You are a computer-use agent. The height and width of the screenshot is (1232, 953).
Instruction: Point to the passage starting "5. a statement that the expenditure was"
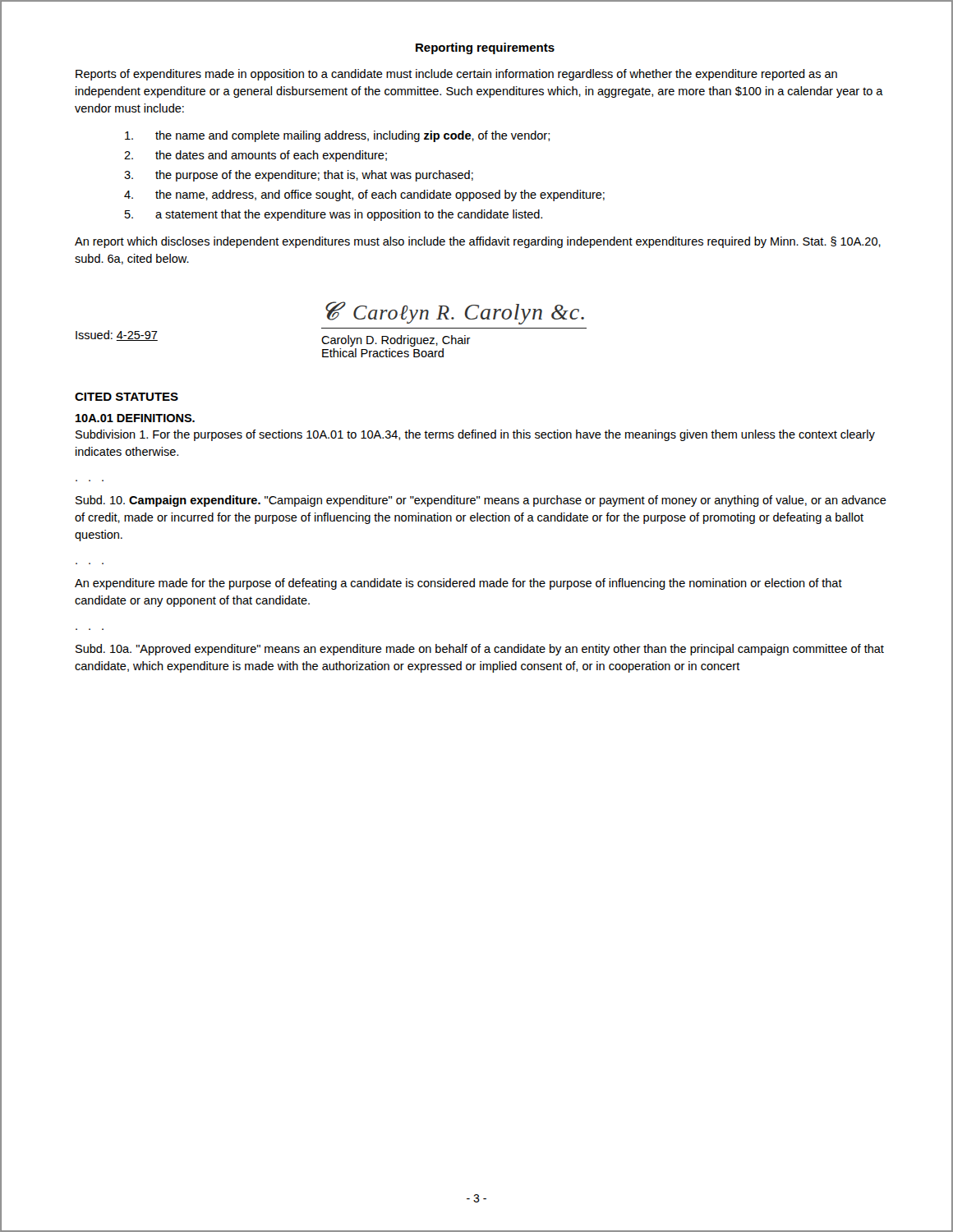point(334,215)
